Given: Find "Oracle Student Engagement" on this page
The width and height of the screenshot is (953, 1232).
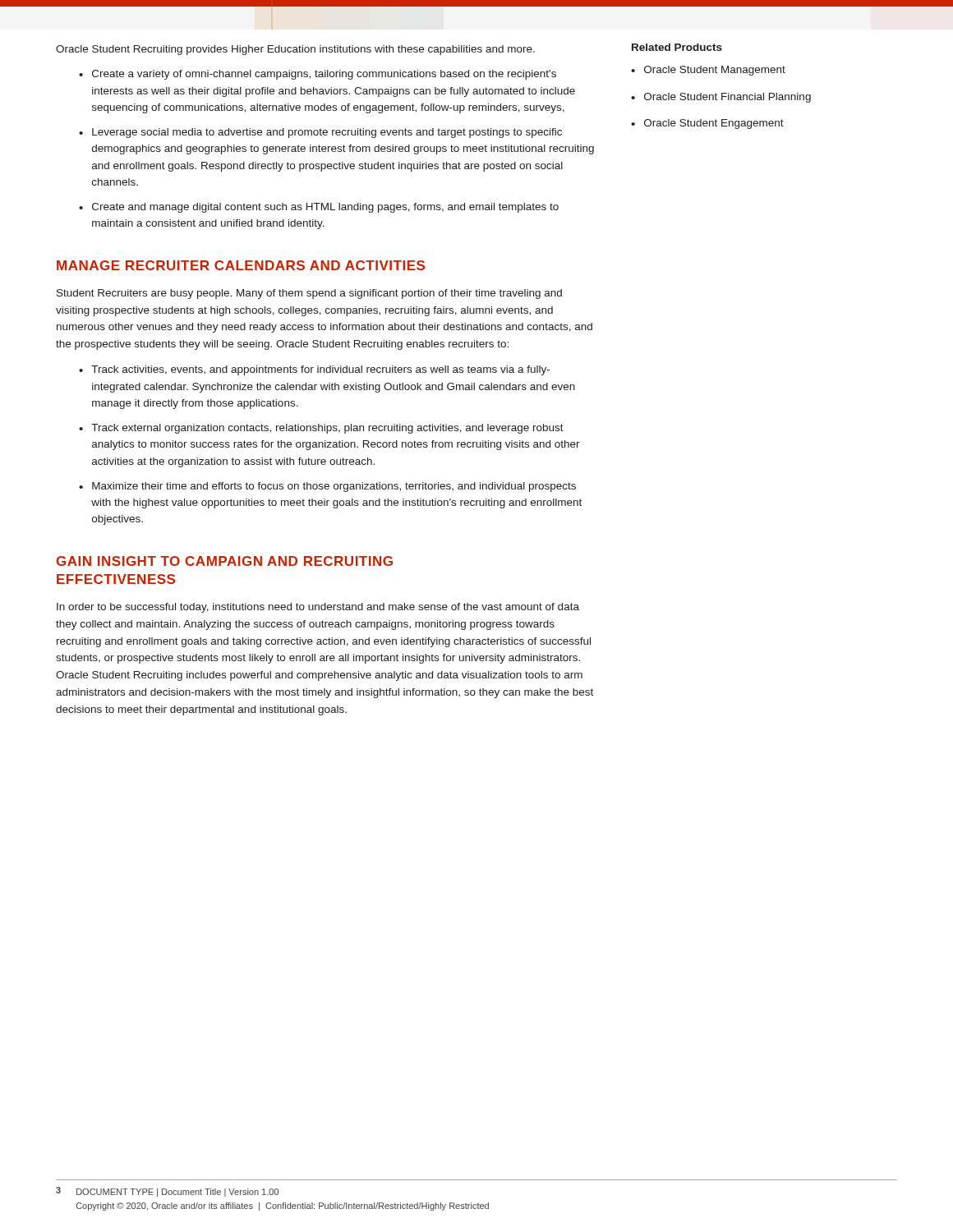Looking at the screenshot, I should 713,123.
